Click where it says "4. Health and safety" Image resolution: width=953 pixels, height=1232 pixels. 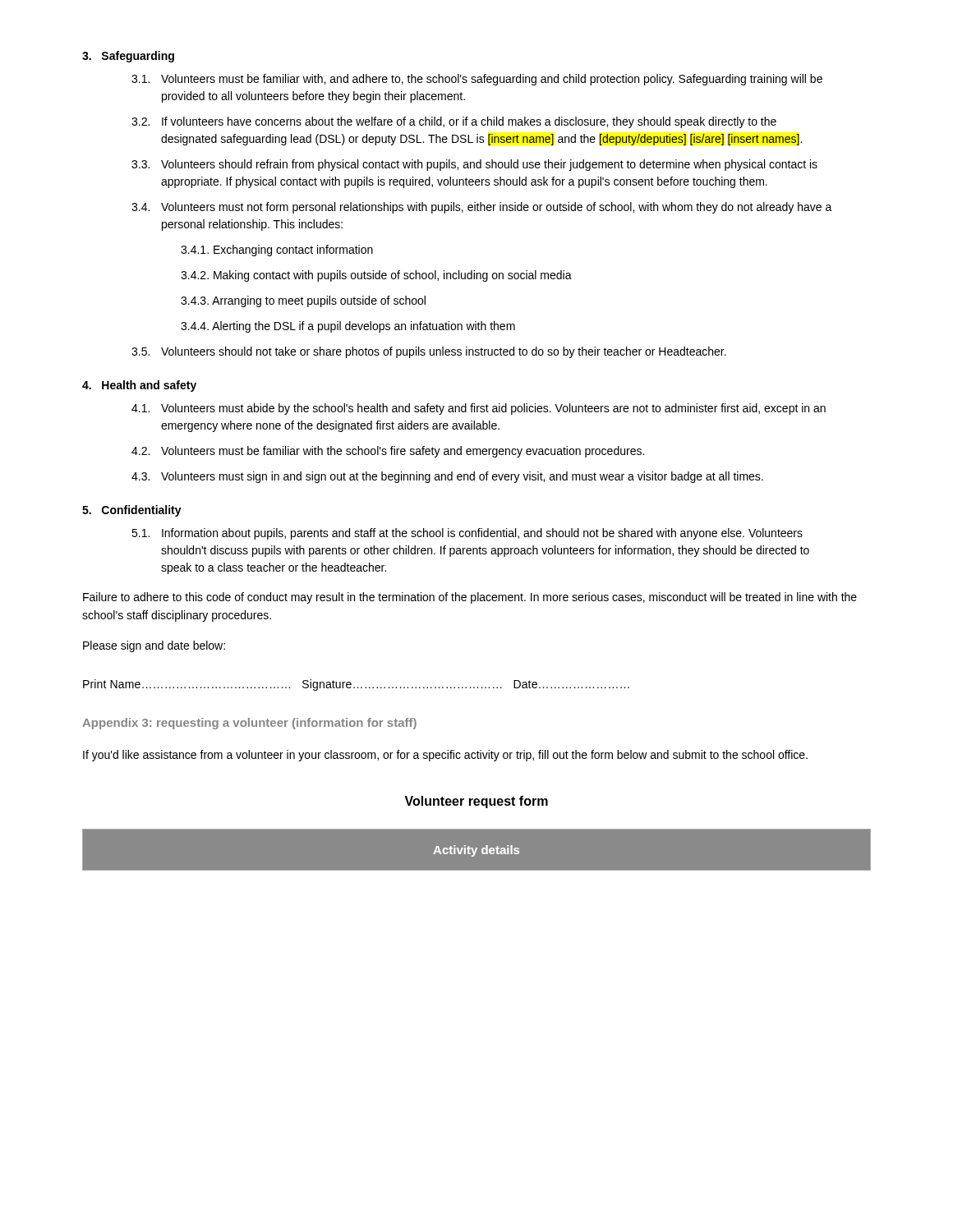tap(139, 385)
